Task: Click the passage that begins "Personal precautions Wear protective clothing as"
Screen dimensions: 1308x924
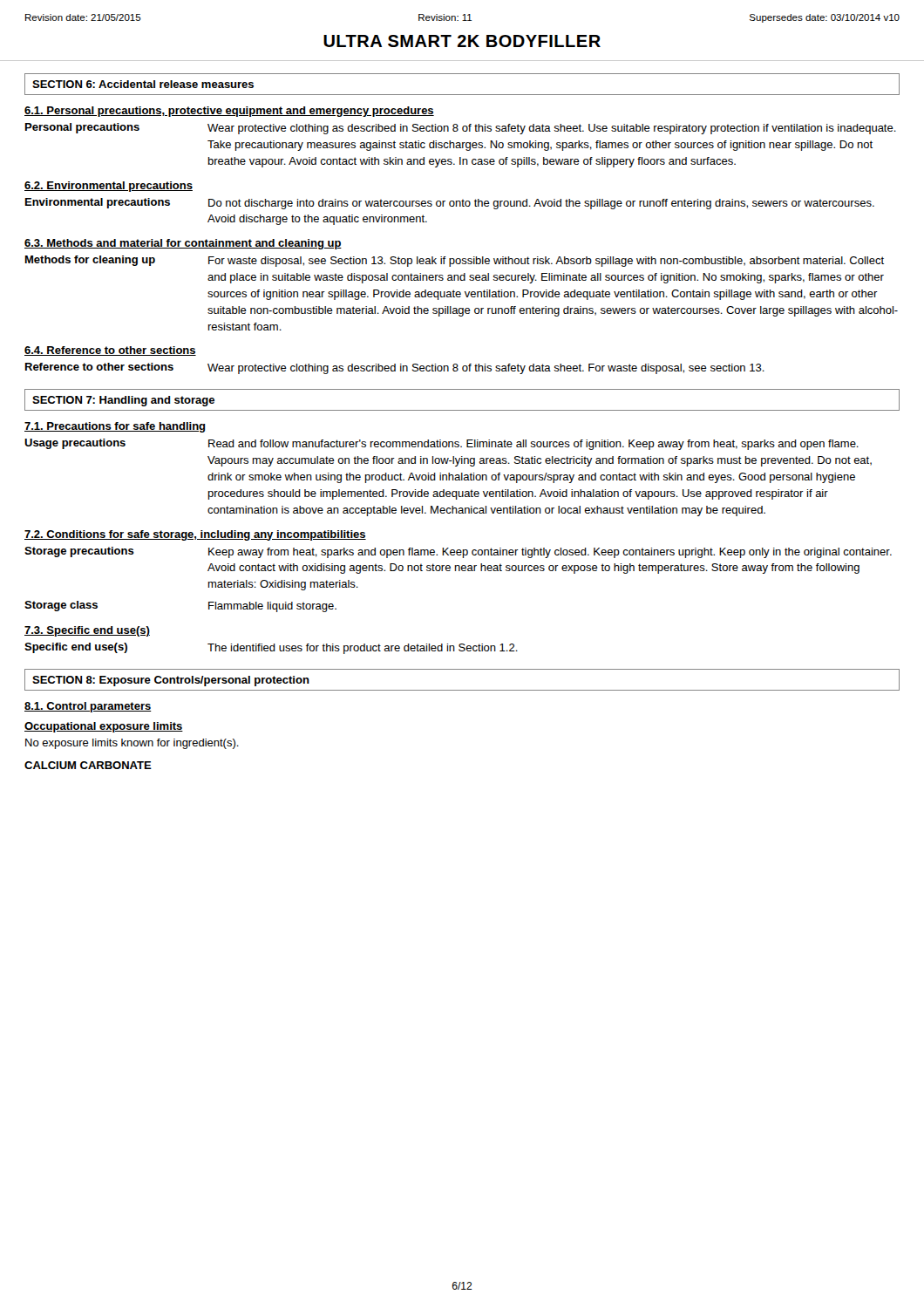Action: click(462, 145)
